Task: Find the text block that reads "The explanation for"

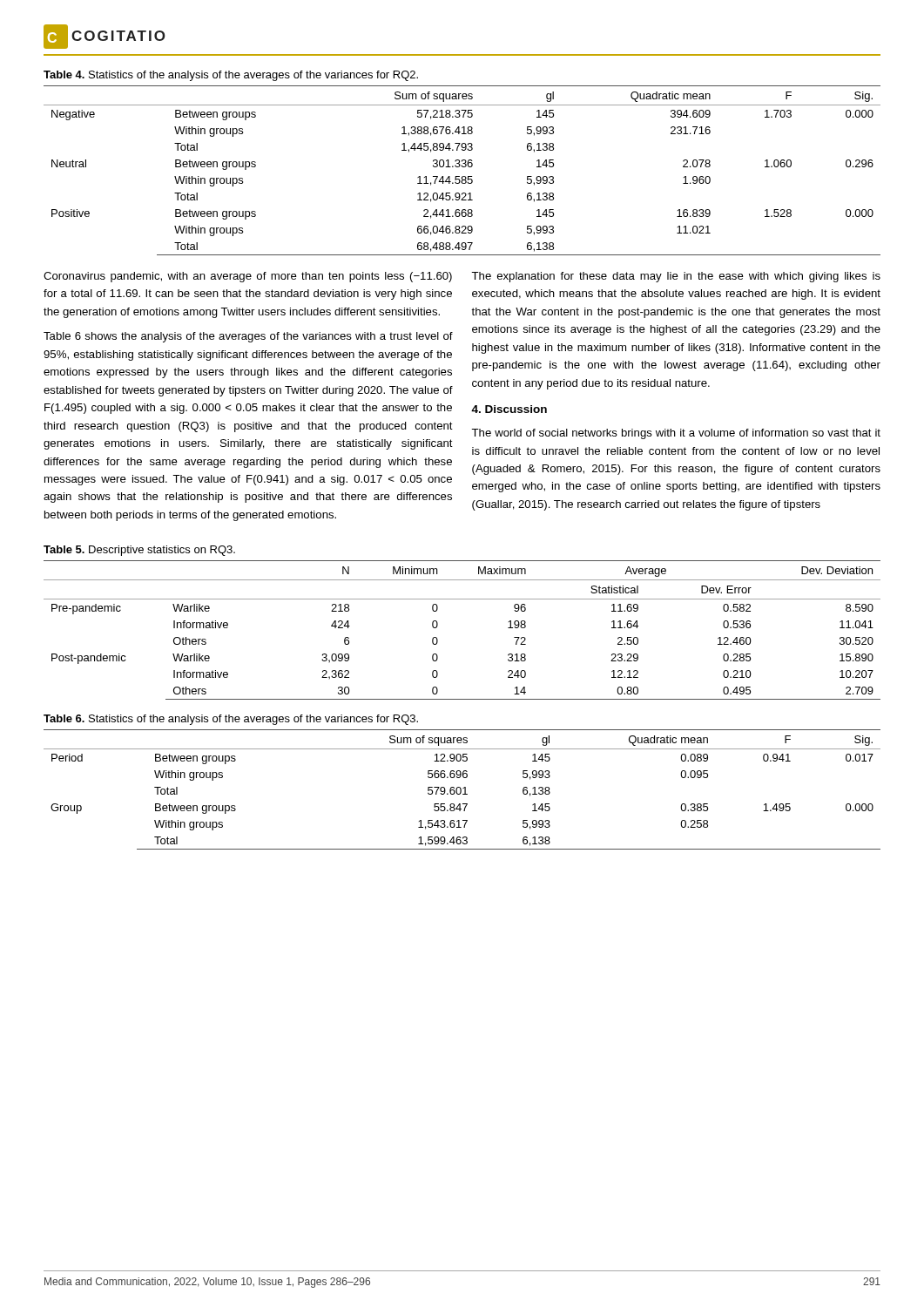Action: point(676,329)
